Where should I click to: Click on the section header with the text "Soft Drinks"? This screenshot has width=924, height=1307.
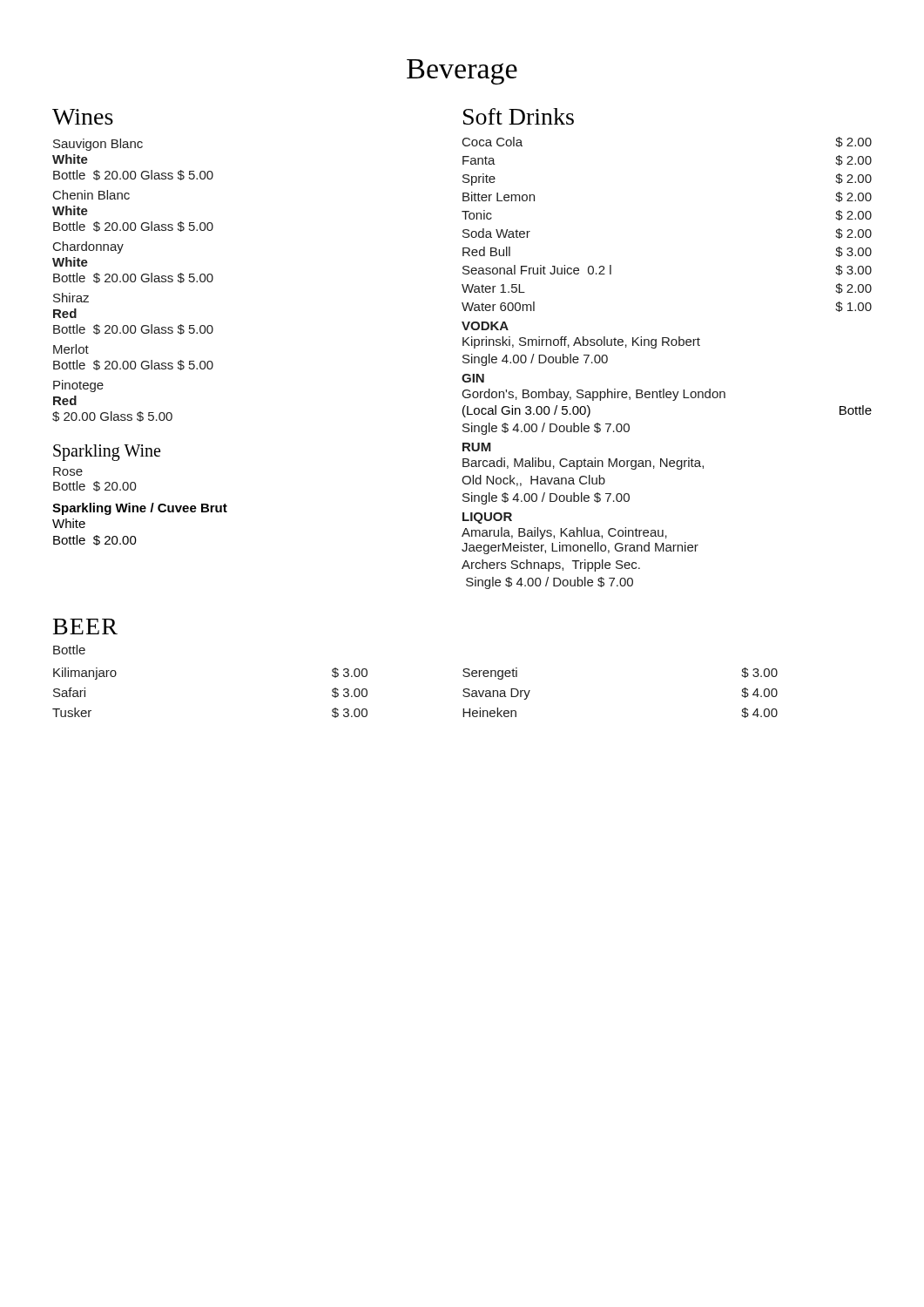click(x=518, y=116)
